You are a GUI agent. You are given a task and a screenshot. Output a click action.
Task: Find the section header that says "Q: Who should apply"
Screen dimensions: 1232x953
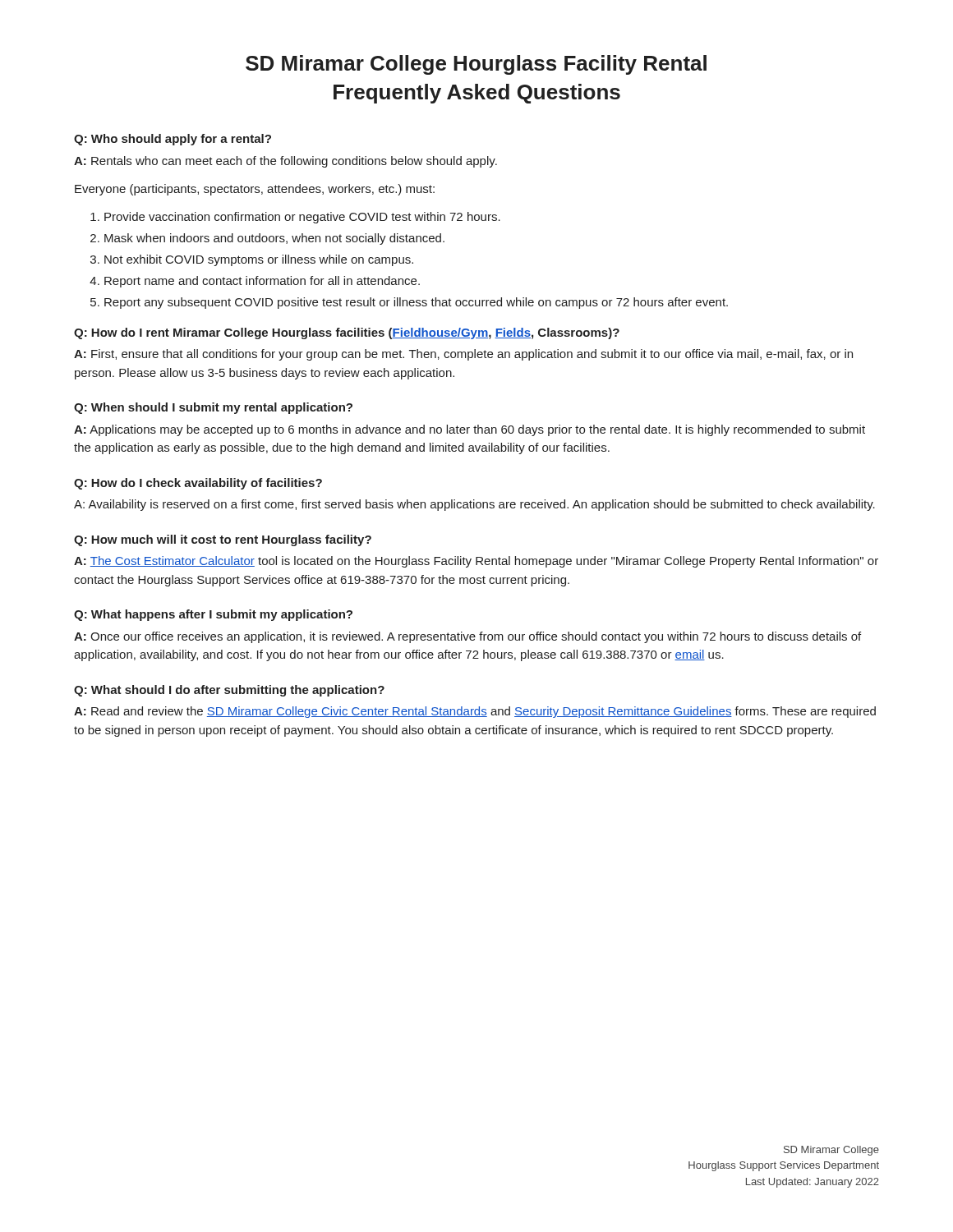[x=173, y=140]
